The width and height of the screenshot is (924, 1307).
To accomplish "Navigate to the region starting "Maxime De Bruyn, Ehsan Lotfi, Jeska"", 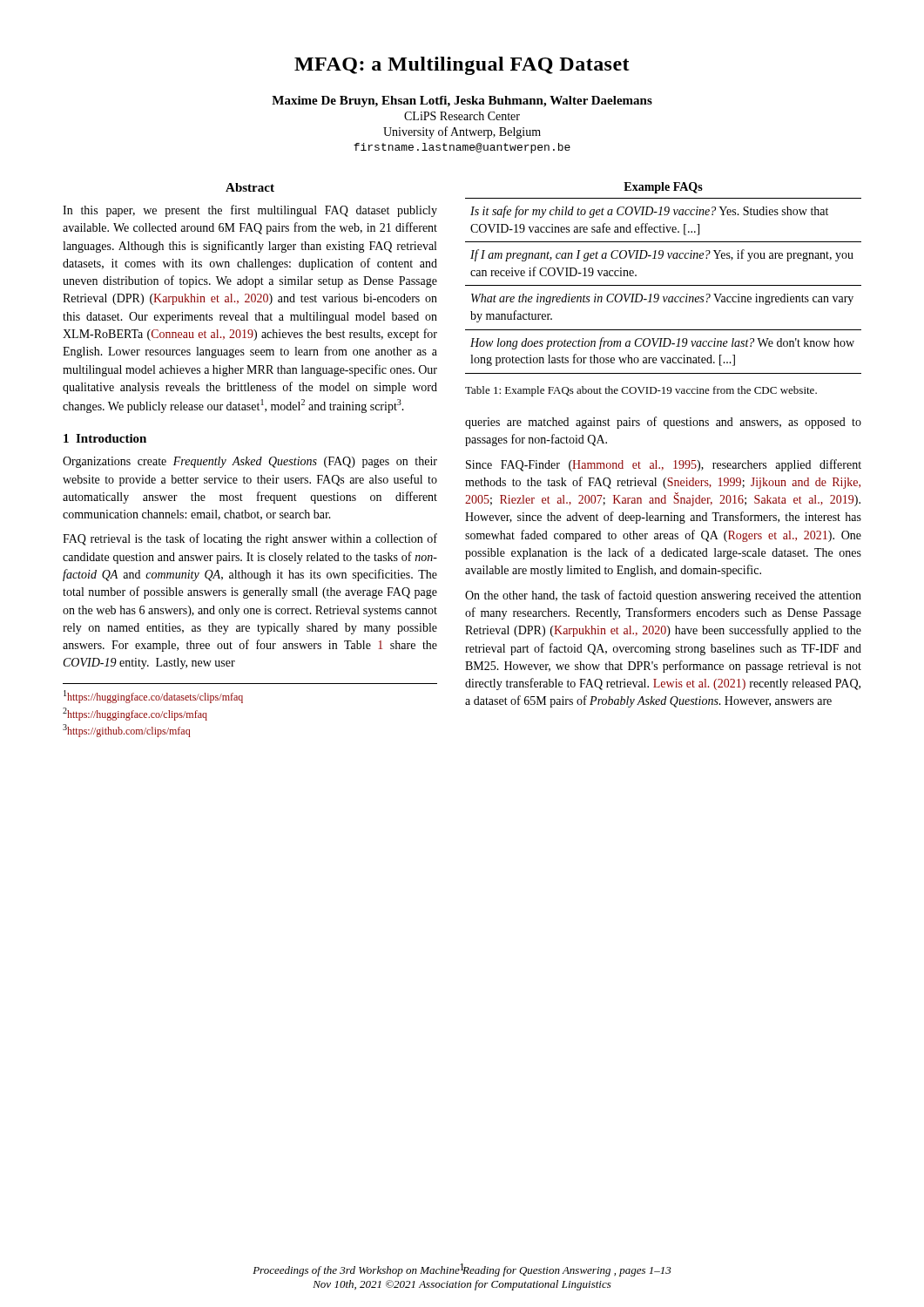I will coord(462,124).
